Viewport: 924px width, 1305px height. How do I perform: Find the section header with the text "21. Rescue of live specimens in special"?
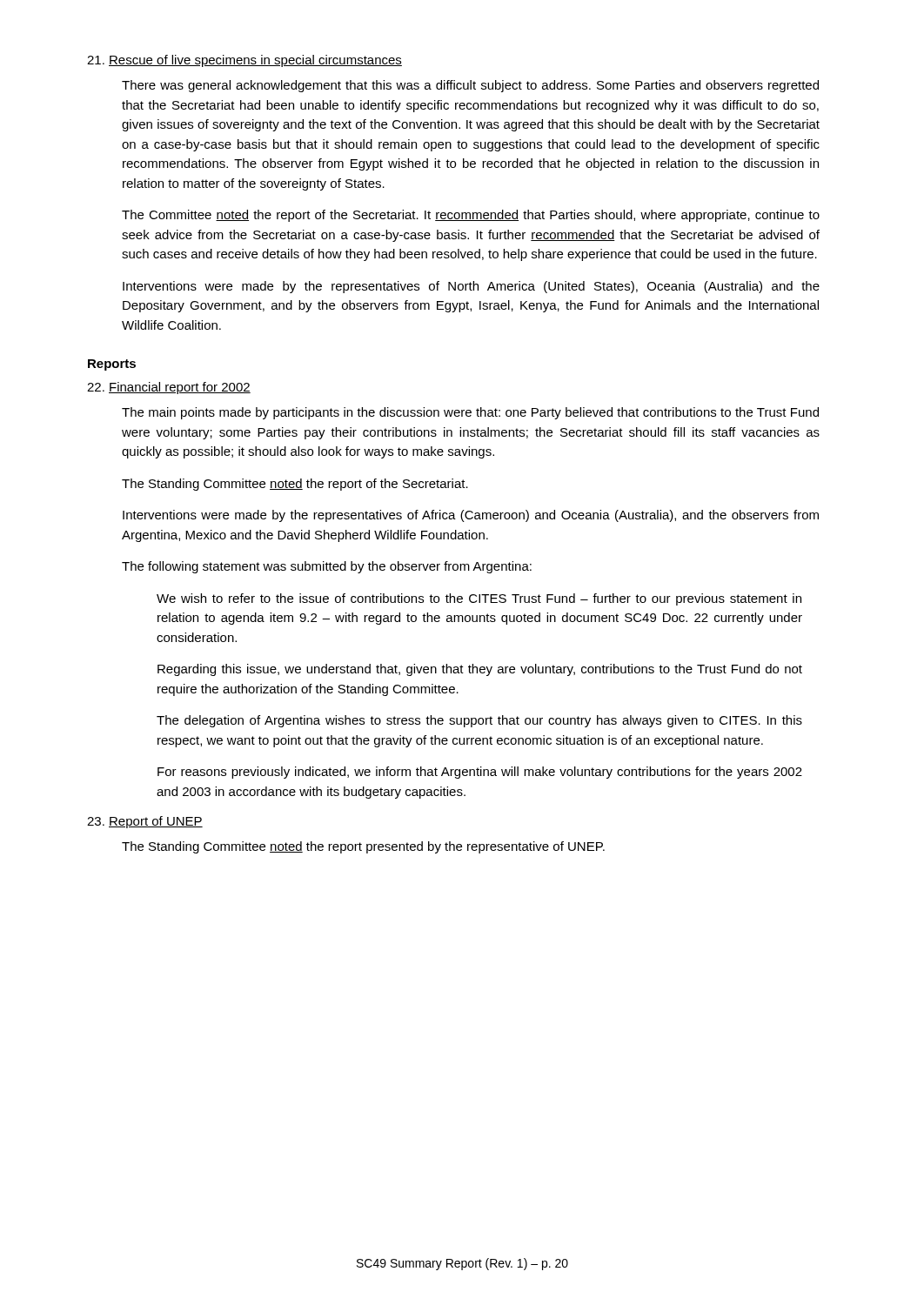tap(244, 60)
